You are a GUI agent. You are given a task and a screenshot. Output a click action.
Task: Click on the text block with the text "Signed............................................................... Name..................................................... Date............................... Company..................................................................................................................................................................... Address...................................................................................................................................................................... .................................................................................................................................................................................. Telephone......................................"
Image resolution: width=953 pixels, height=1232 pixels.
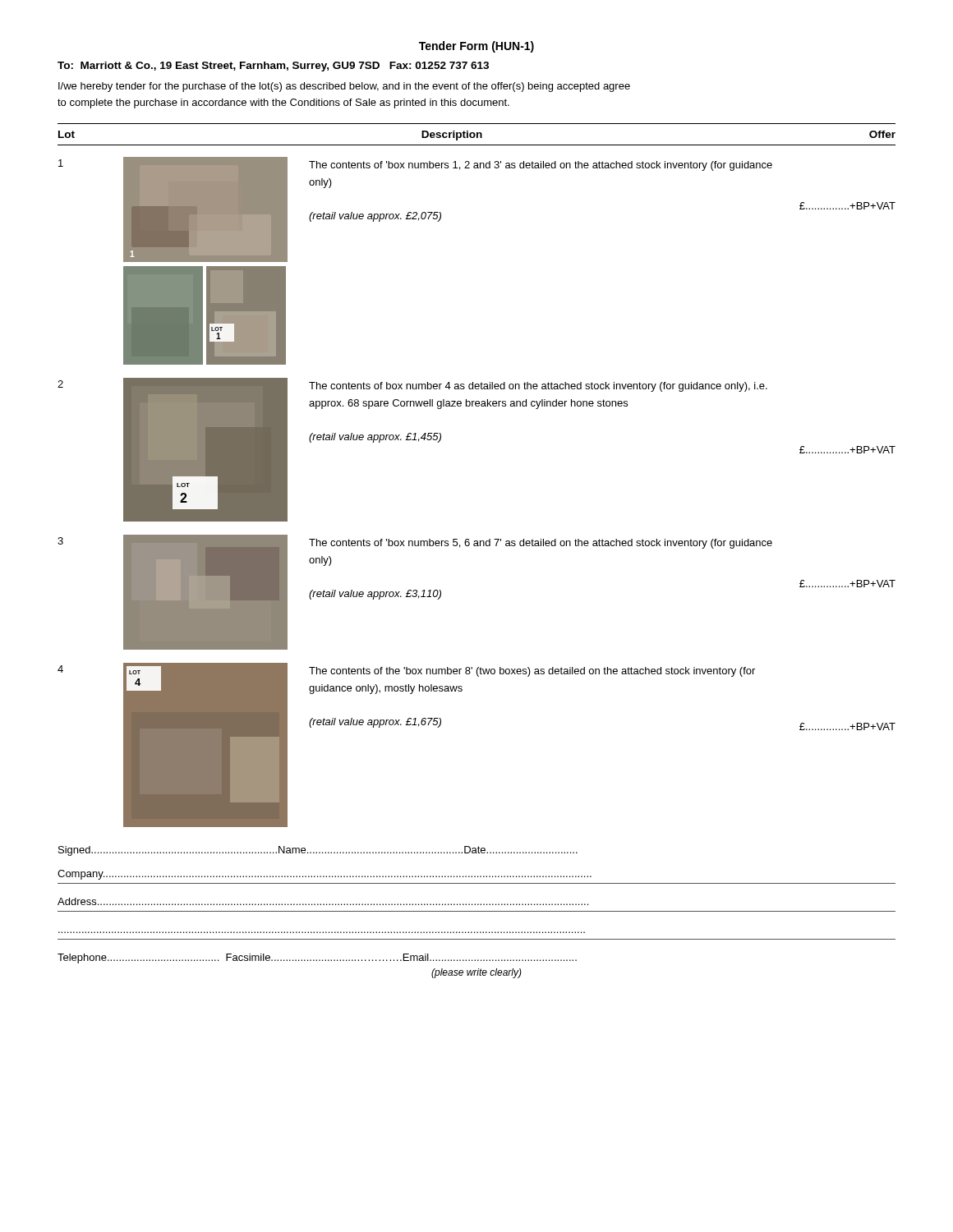click(476, 911)
